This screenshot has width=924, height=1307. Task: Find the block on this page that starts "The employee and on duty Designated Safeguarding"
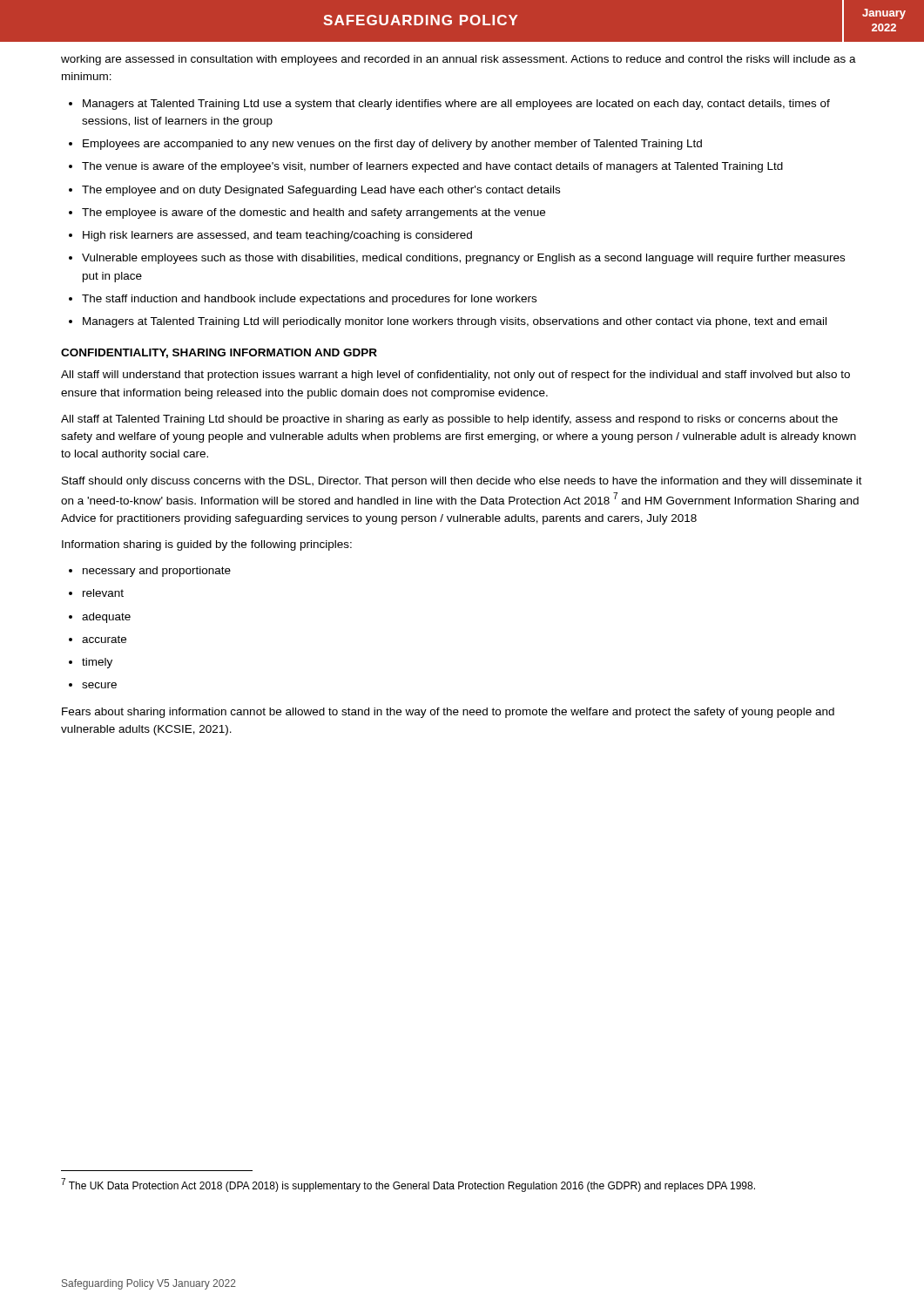[321, 189]
